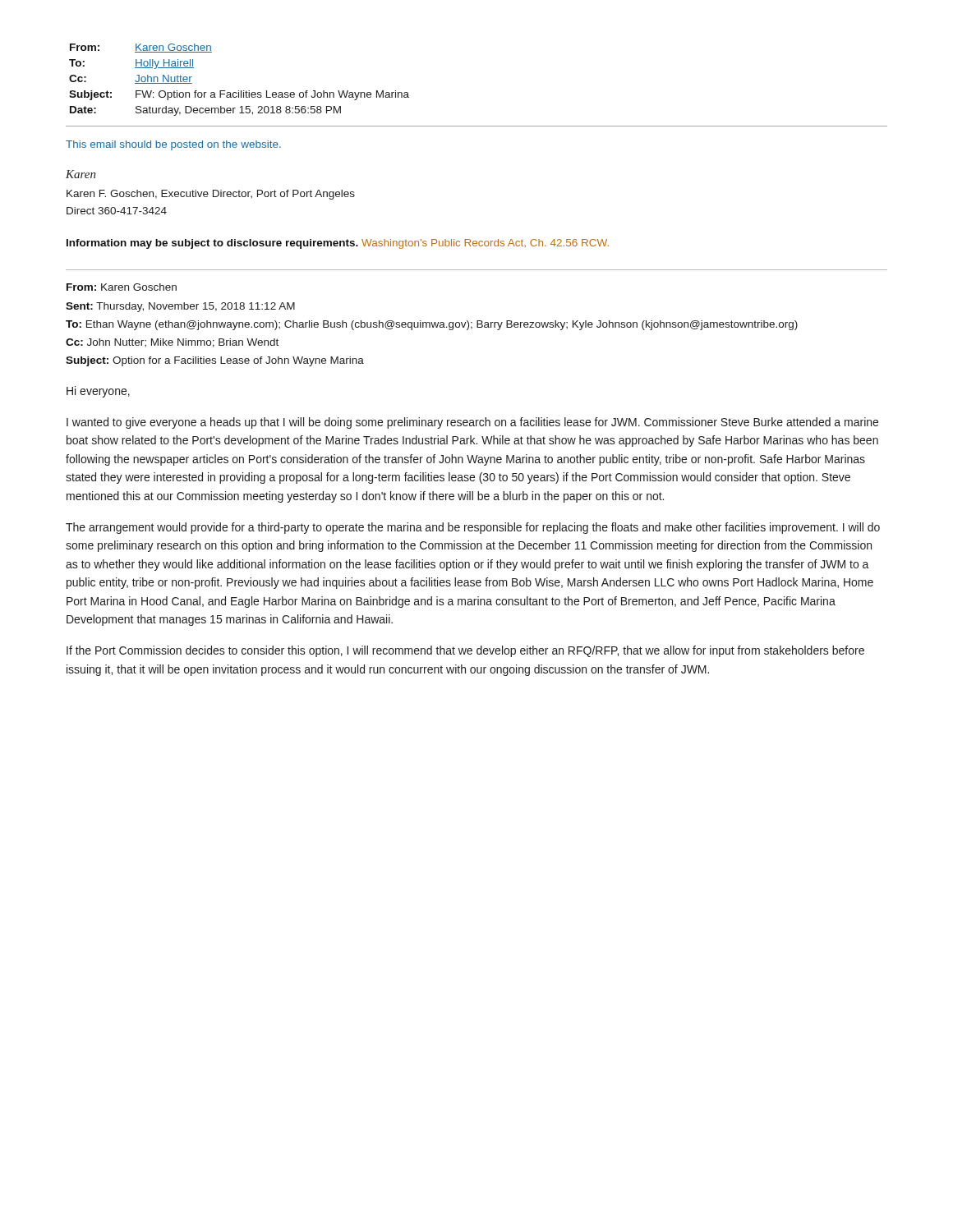Click on the table containing "FW: Option for"
This screenshot has width=953, height=1232.
476,83
